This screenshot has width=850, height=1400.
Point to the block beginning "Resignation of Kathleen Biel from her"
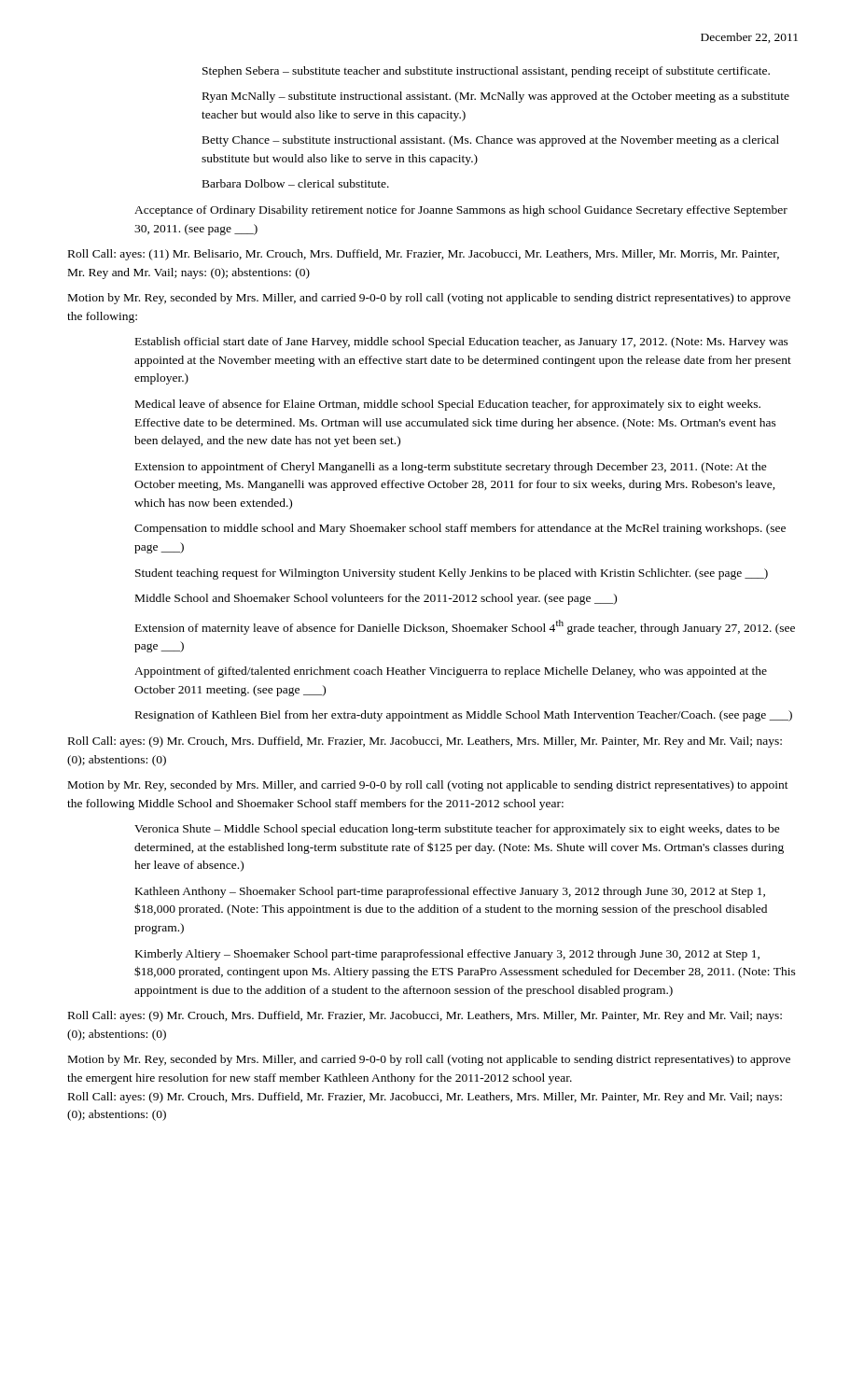coord(464,715)
